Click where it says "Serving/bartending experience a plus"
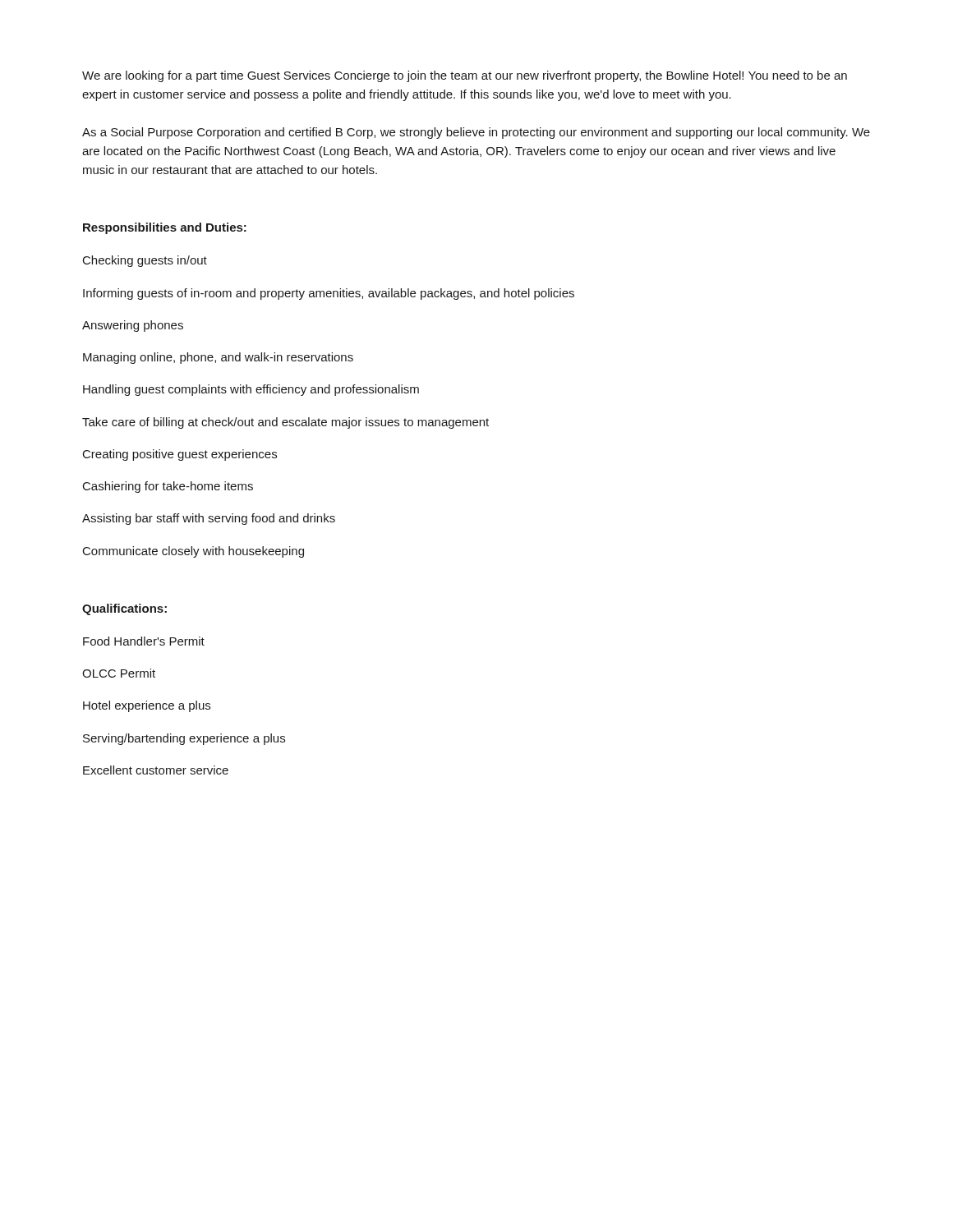953x1232 pixels. [x=184, y=738]
